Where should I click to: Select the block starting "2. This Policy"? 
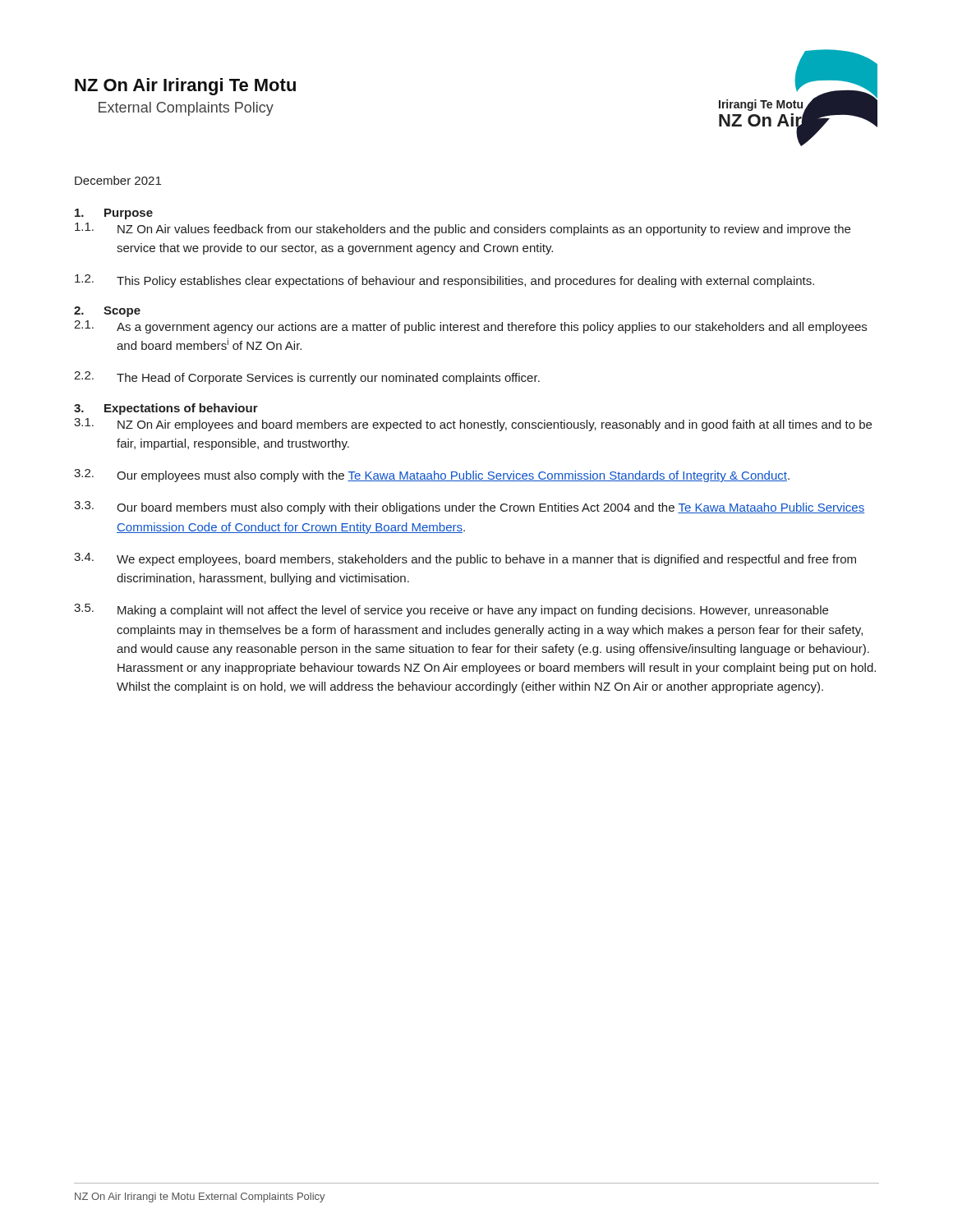pyautogui.click(x=445, y=280)
